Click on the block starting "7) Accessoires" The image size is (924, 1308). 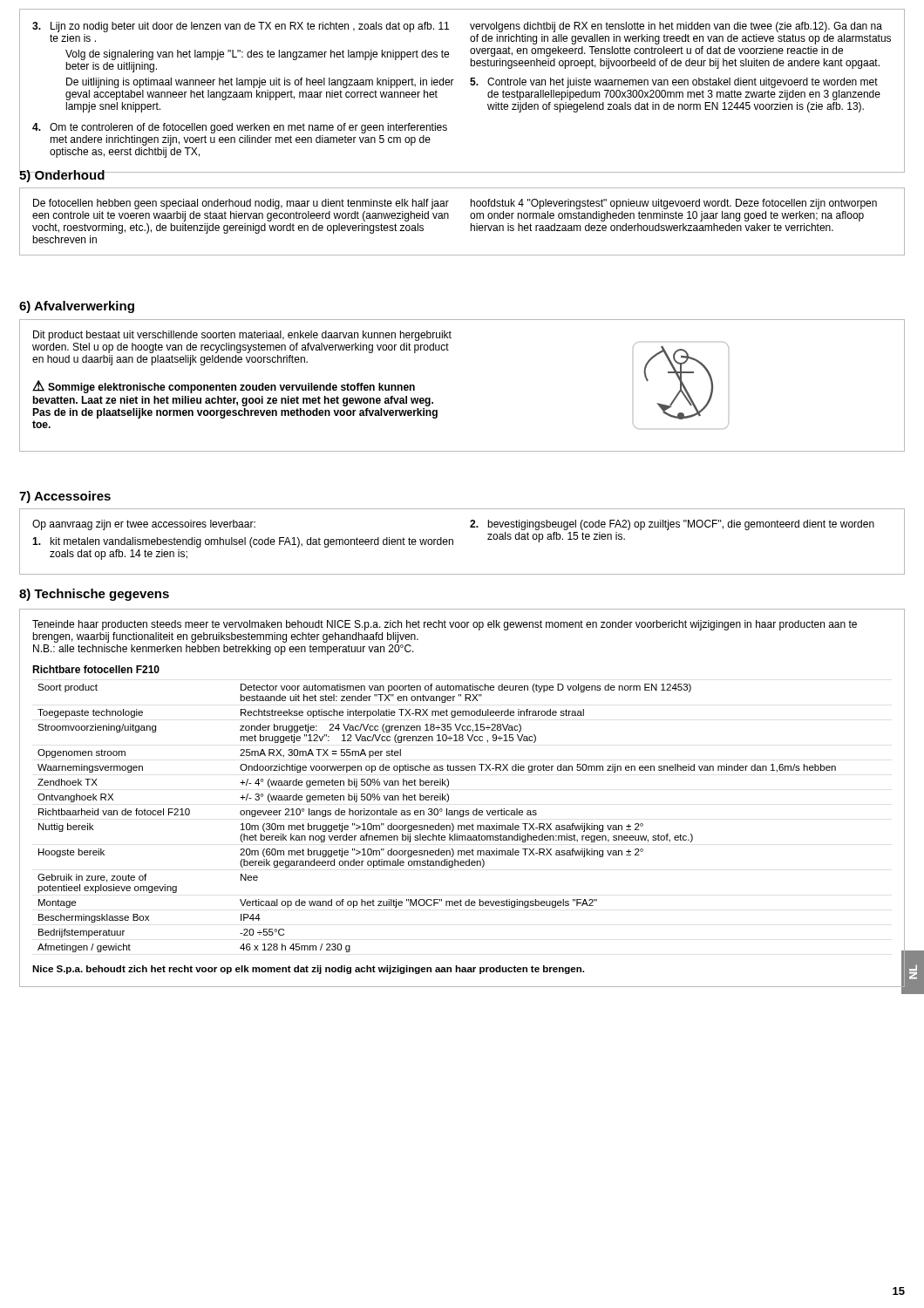click(x=65, y=496)
